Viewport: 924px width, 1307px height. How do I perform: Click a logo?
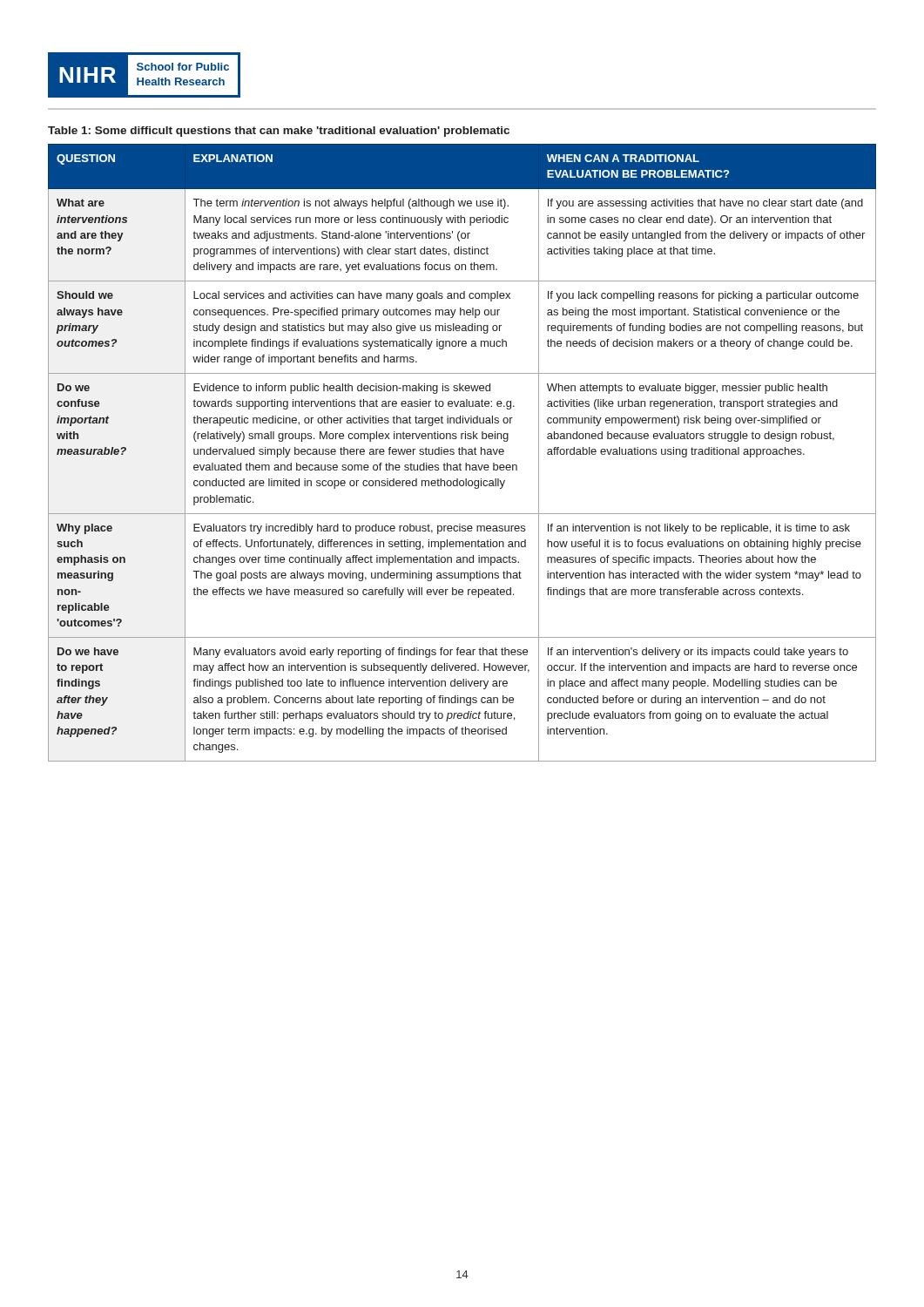coord(462,75)
